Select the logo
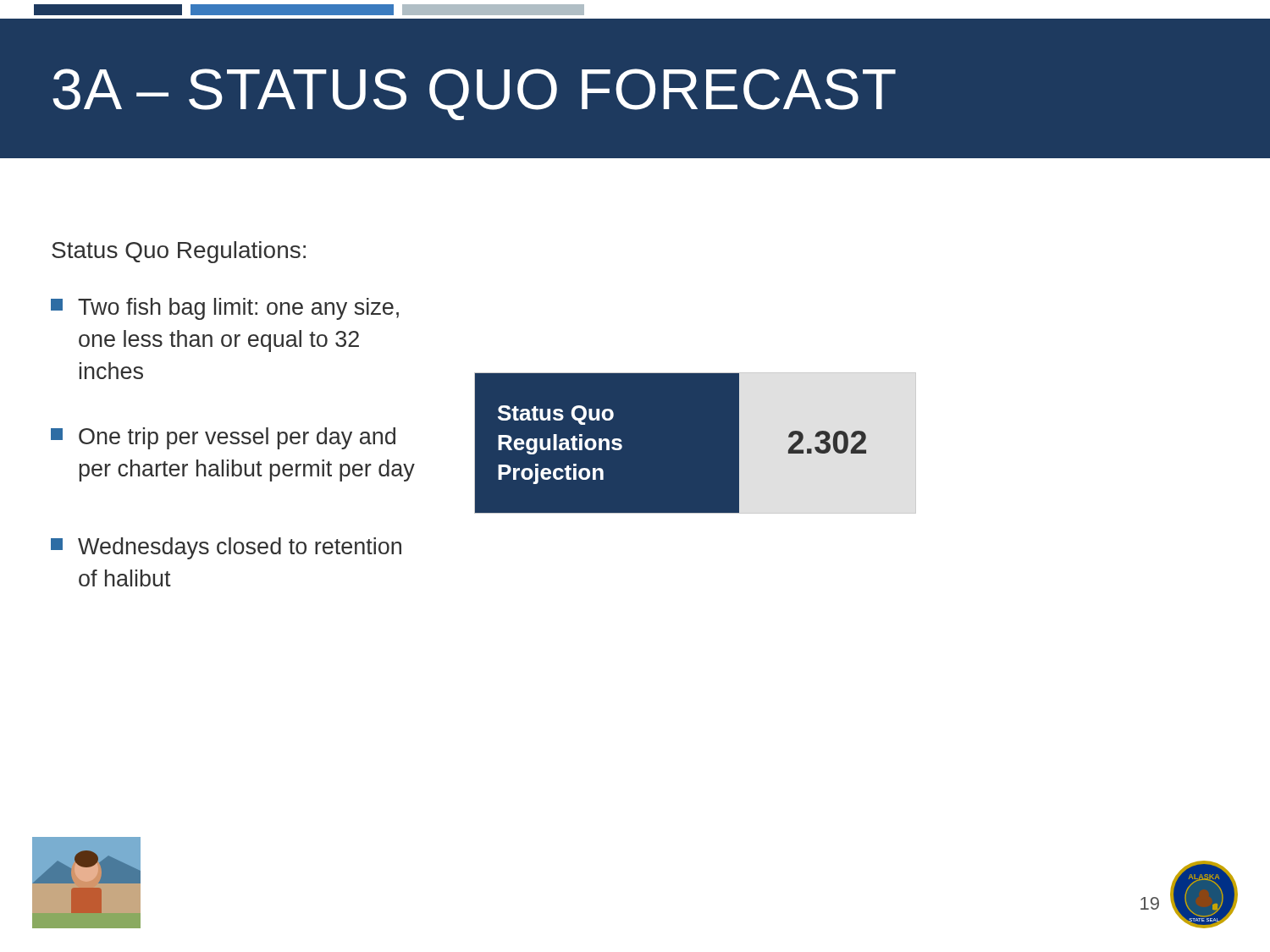The height and width of the screenshot is (952, 1270). [1204, 894]
